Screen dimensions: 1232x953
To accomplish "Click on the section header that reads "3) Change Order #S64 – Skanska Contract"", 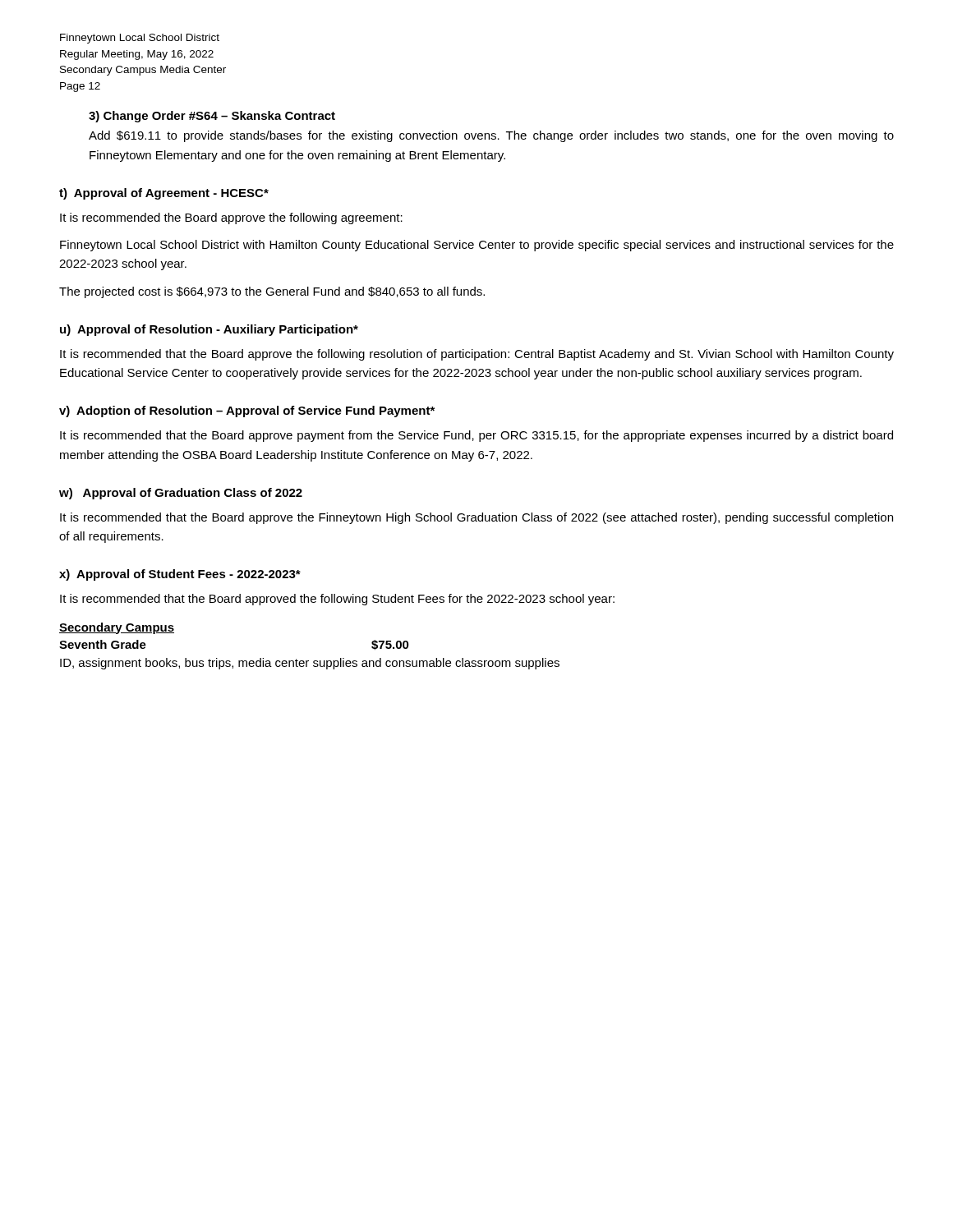I will click(212, 116).
